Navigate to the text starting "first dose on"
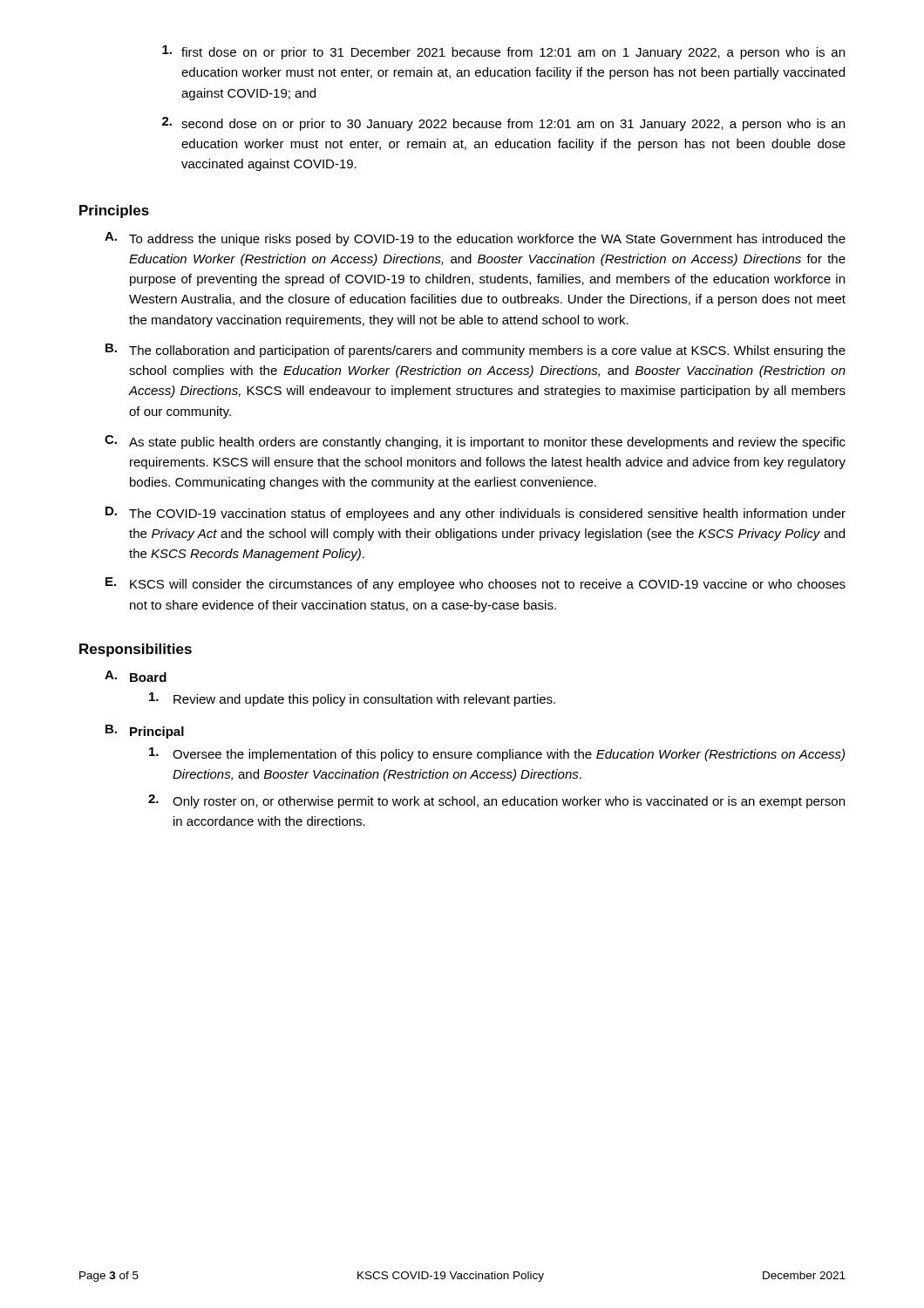The width and height of the screenshot is (924, 1308). (x=497, y=72)
